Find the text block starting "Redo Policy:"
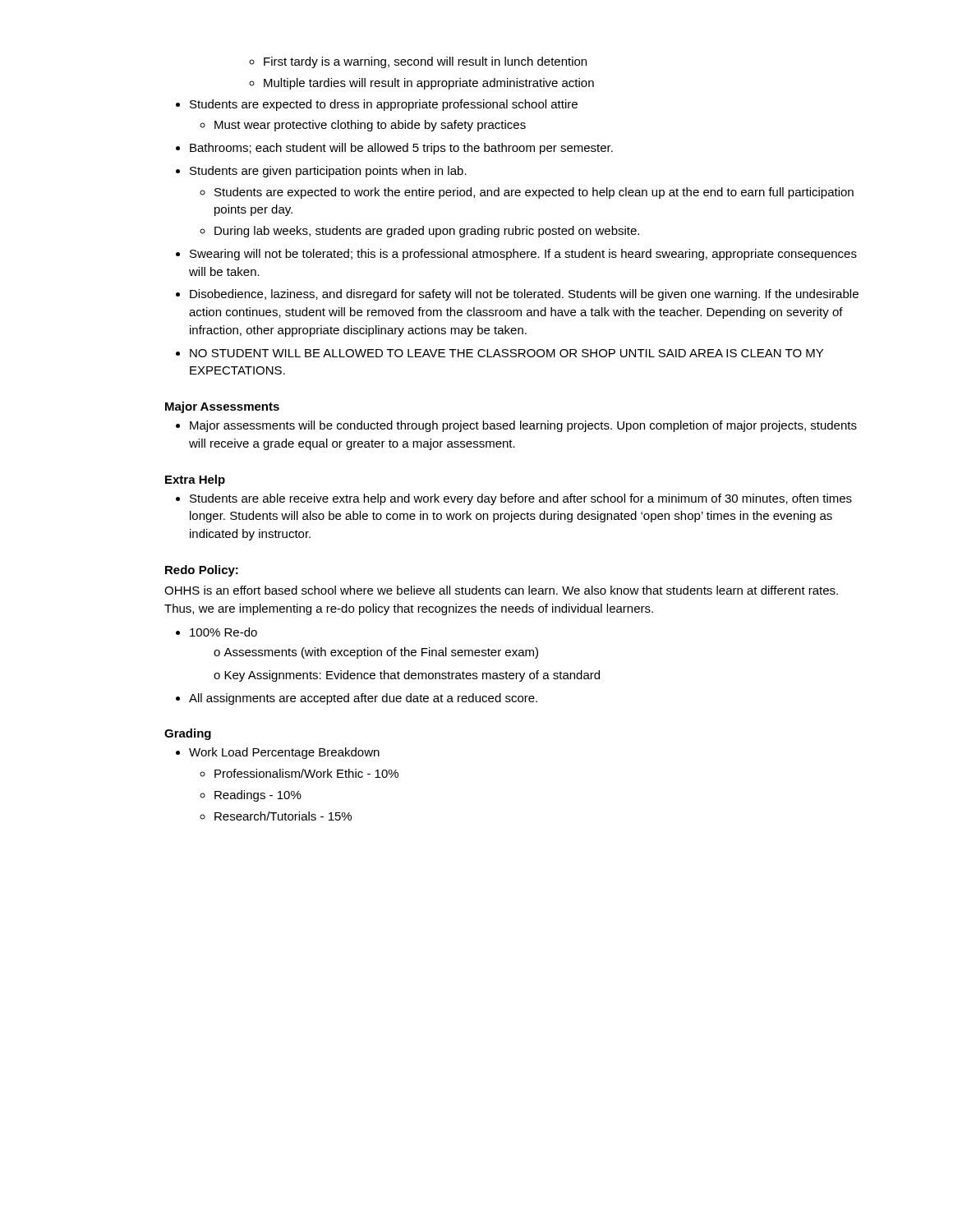This screenshot has width=953, height=1232. point(202,569)
